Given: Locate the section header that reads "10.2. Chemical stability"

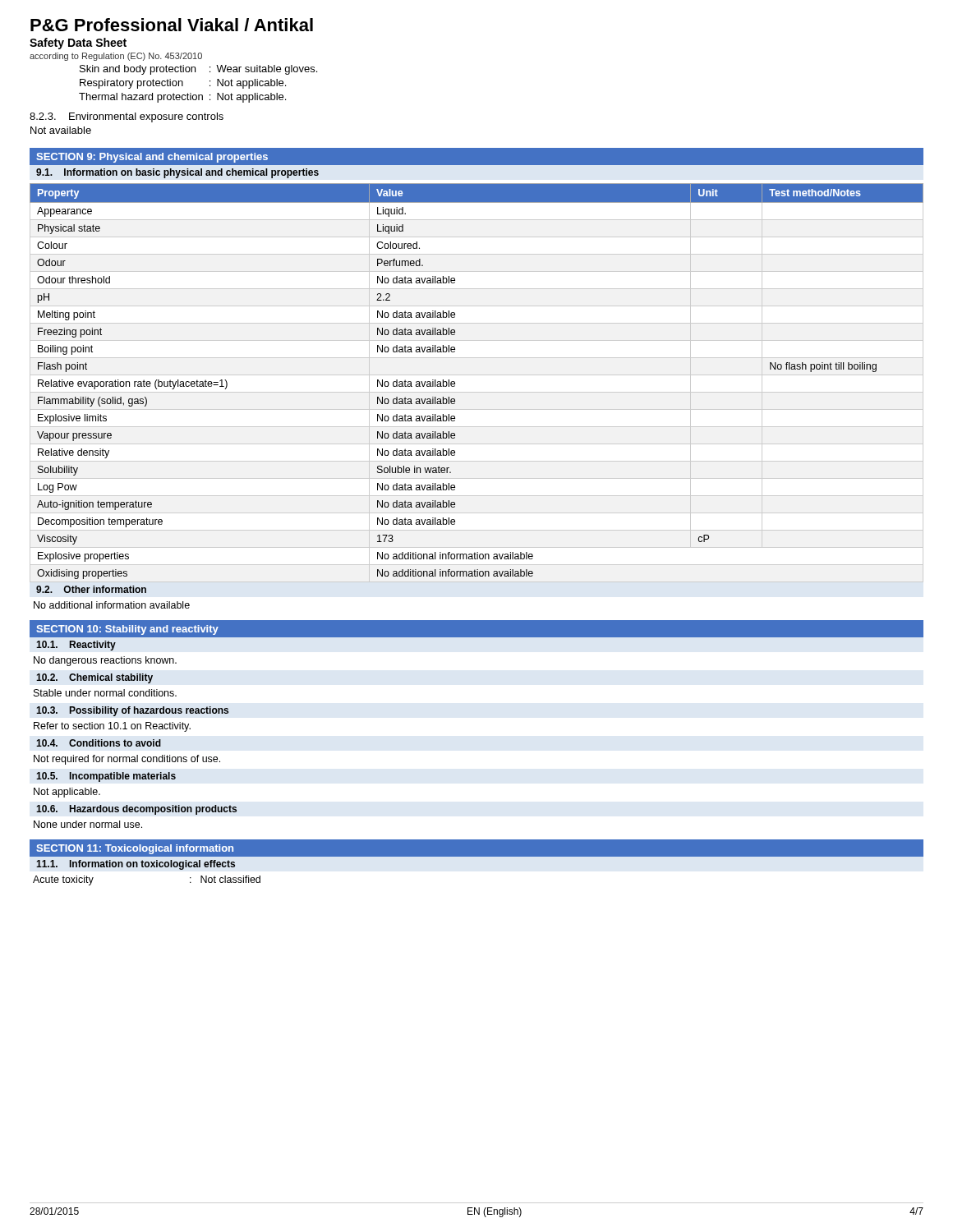Looking at the screenshot, I should coord(94,678).
